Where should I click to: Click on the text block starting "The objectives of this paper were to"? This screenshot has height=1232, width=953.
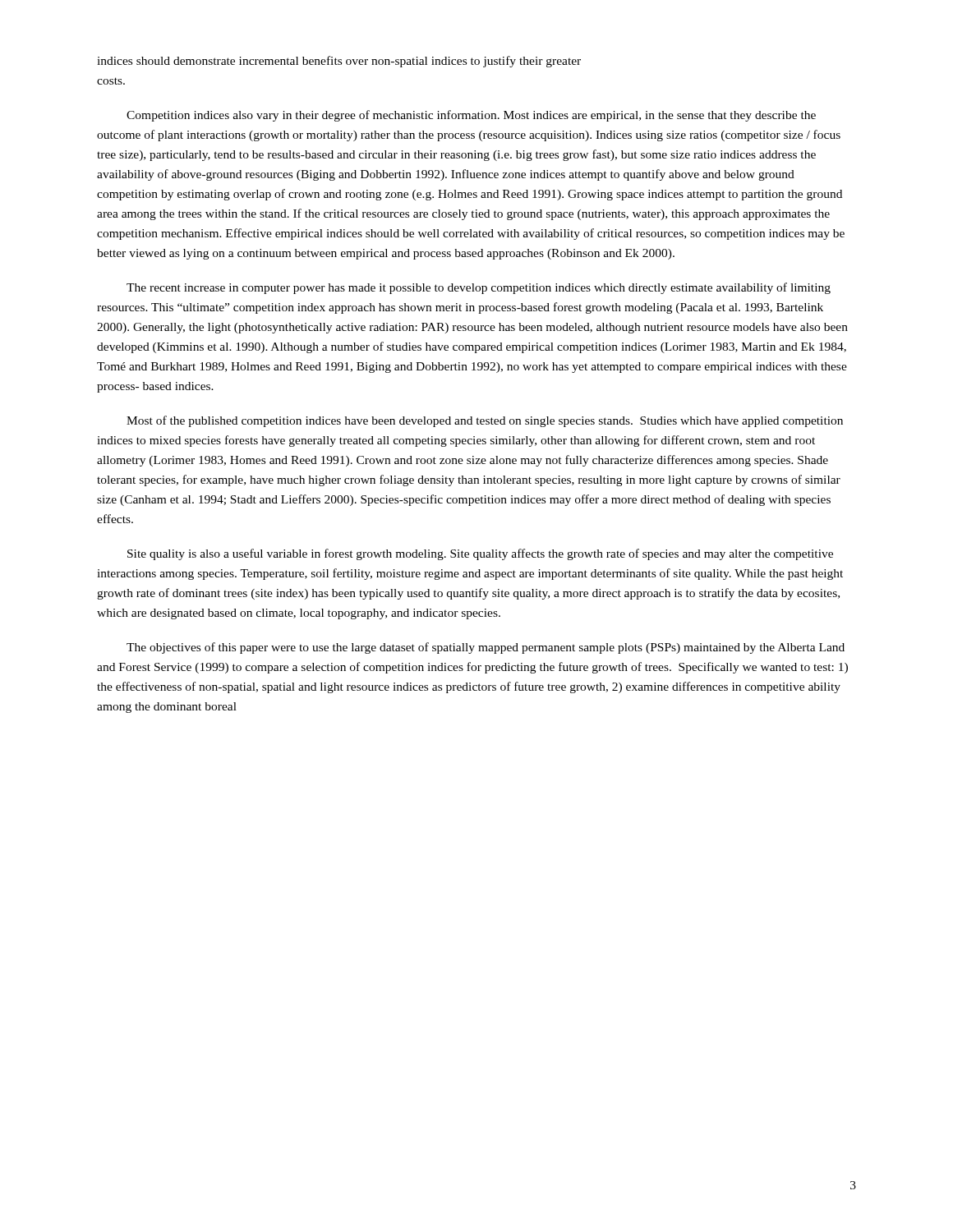pyautogui.click(x=476, y=677)
